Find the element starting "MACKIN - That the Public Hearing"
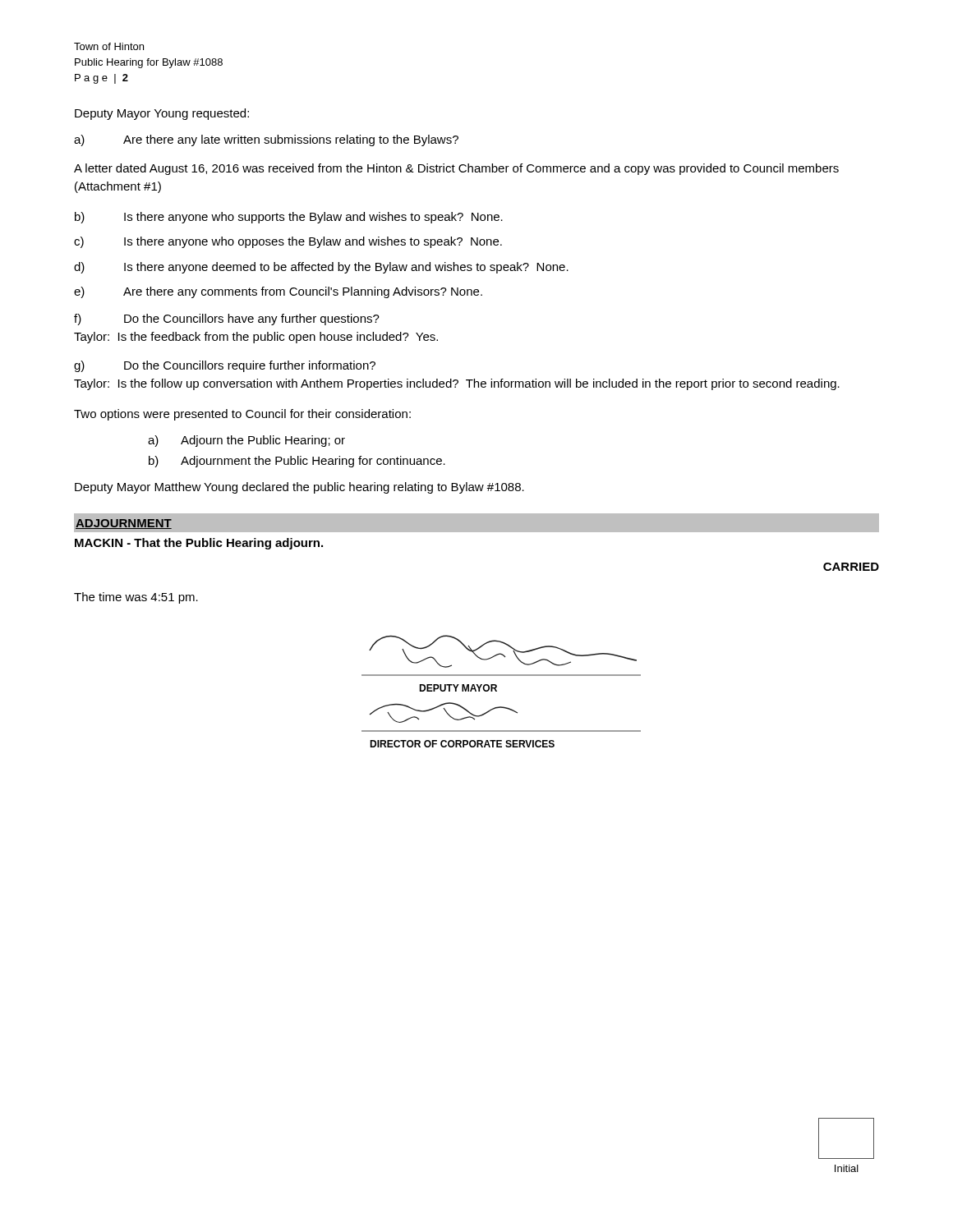The width and height of the screenshot is (953, 1232). (199, 542)
